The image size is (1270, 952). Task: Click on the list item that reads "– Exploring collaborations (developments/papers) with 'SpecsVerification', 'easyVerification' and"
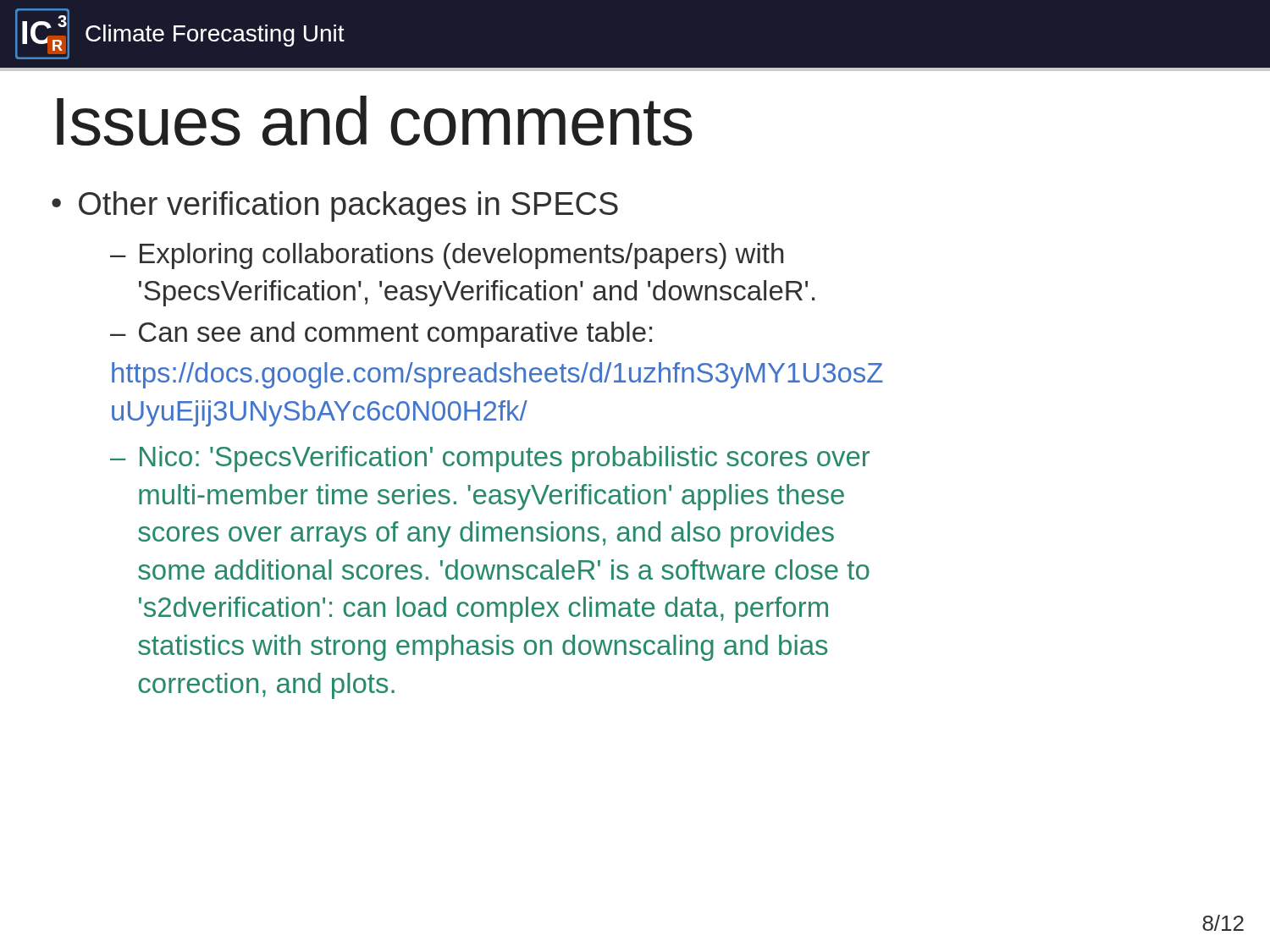(x=665, y=273)
